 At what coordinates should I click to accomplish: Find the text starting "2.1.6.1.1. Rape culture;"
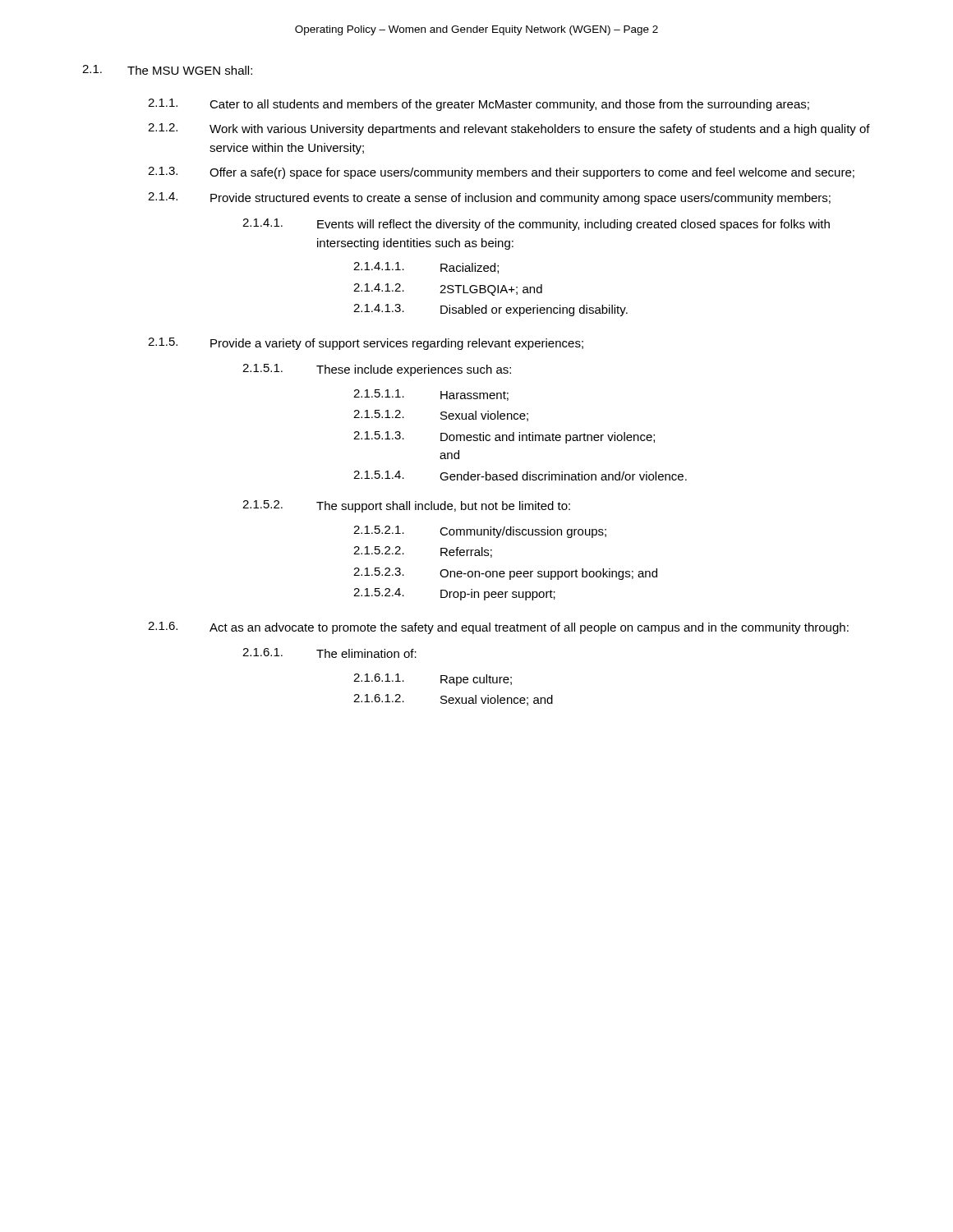click(x=377, y=680)
